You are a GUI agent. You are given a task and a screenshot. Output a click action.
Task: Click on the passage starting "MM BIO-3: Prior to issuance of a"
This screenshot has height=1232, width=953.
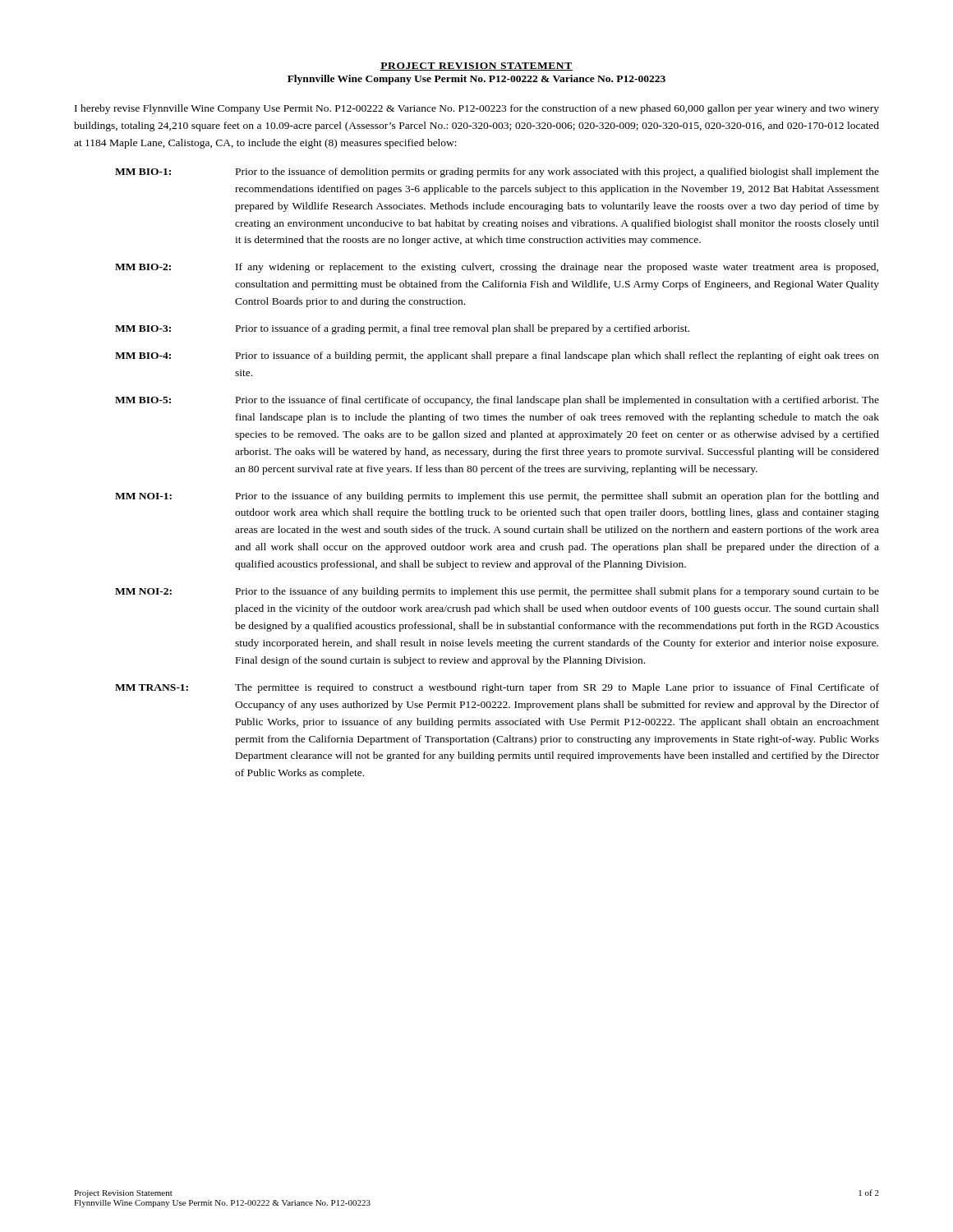coord(476,329)
